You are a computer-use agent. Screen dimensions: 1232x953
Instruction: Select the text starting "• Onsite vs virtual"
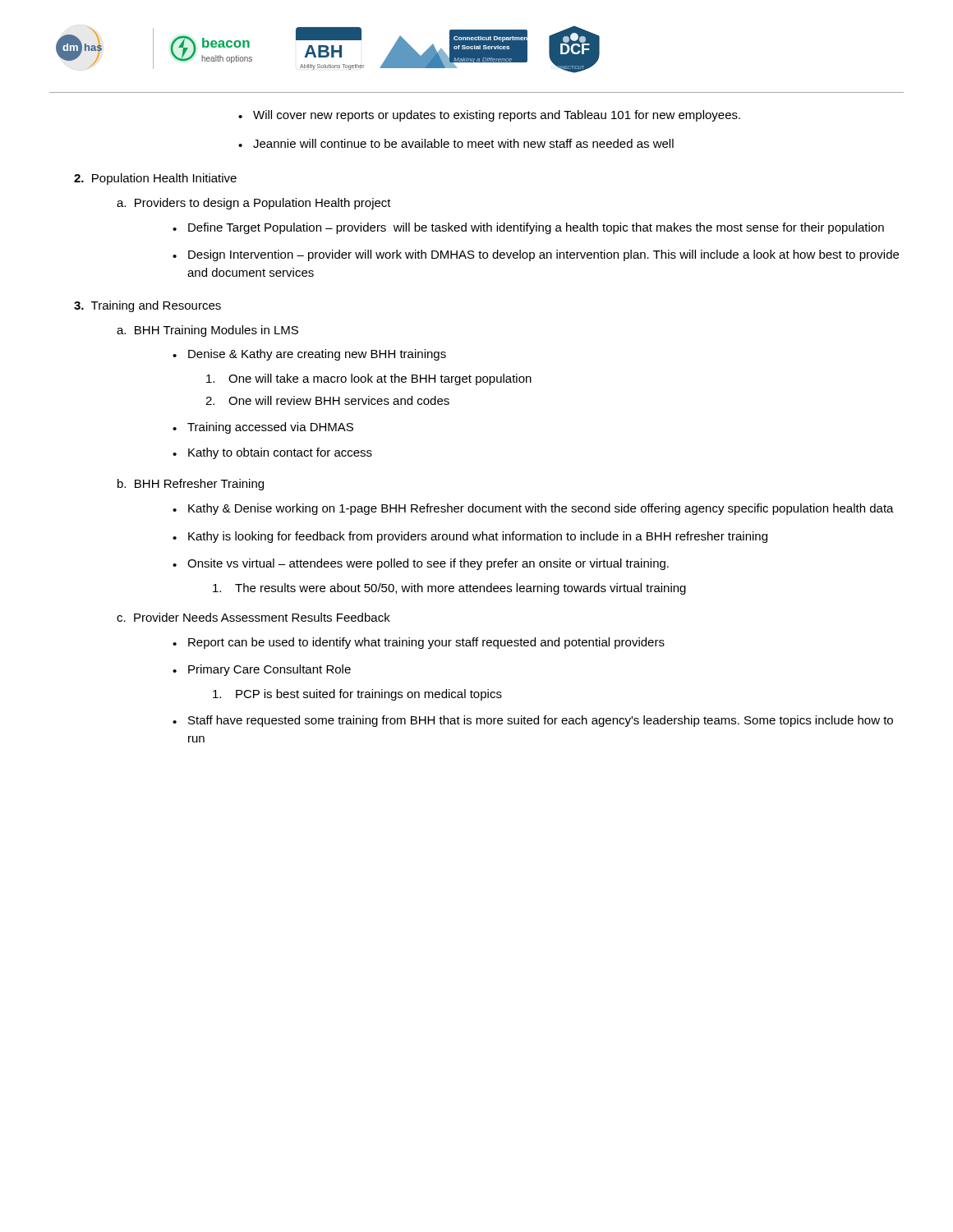(x=421, y=564)
